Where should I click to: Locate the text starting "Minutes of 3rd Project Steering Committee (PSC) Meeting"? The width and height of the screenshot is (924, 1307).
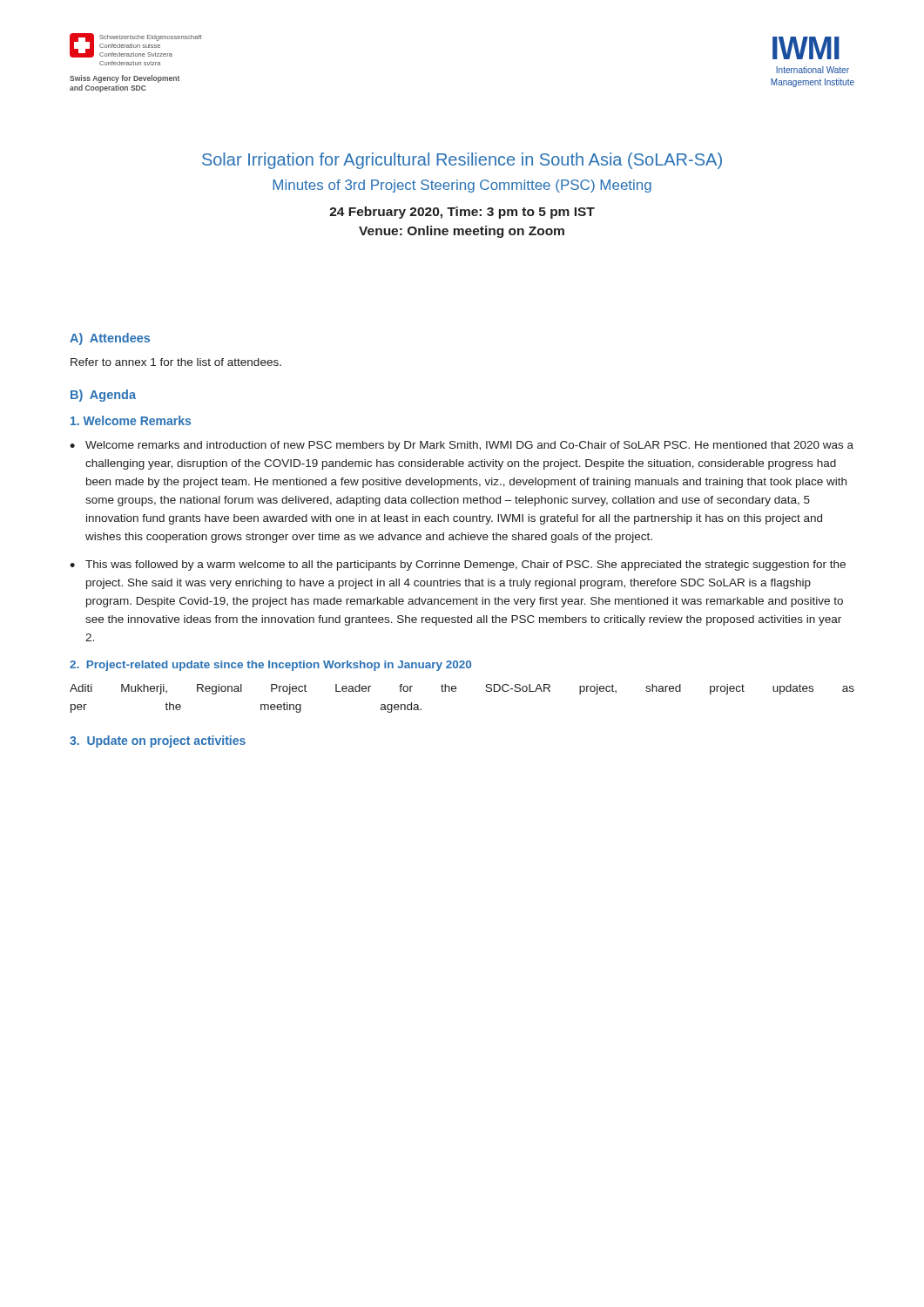pos(462,185)
